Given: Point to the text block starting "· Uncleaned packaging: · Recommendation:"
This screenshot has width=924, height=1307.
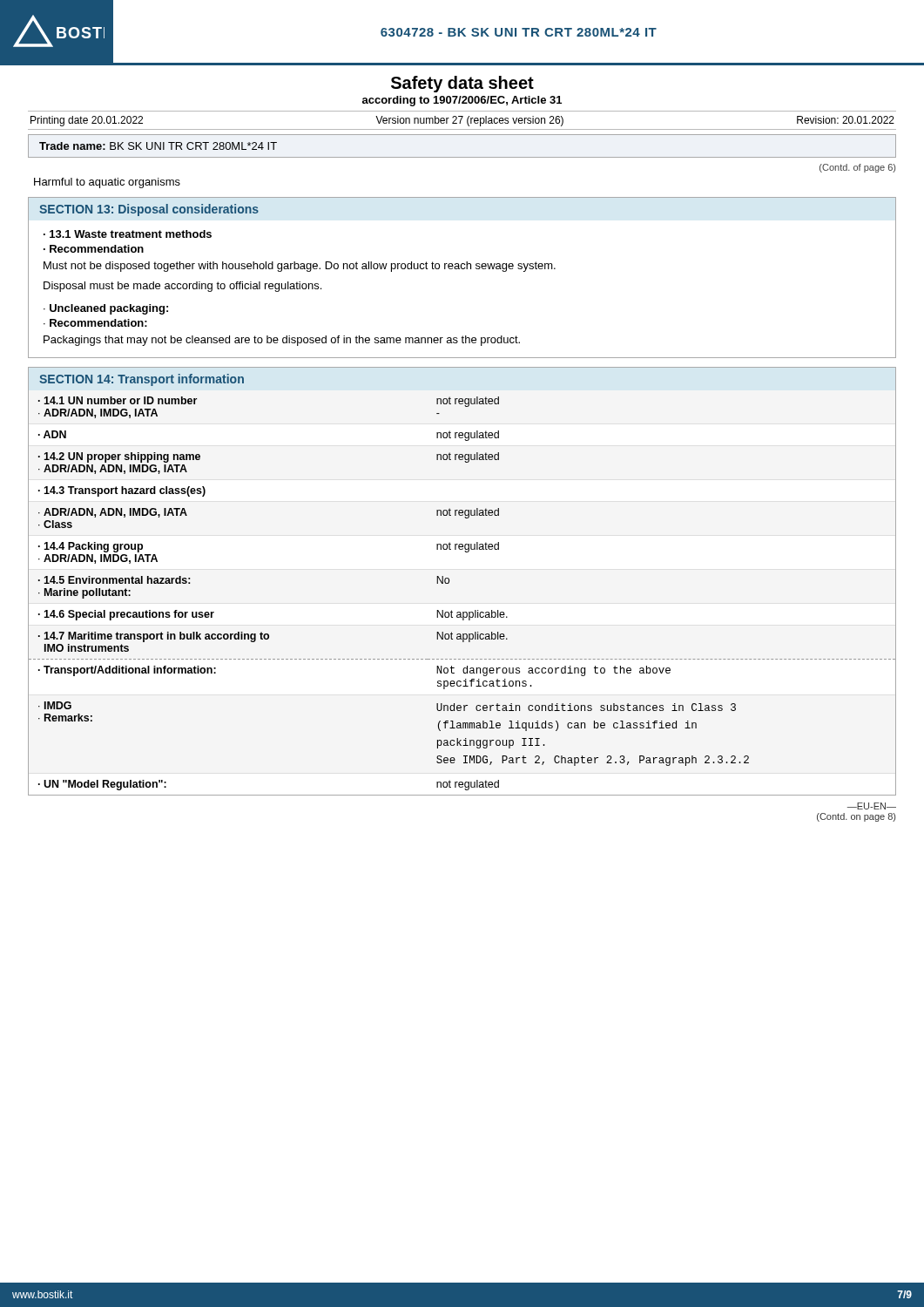Looking at the screenshot, I should 462,325.
